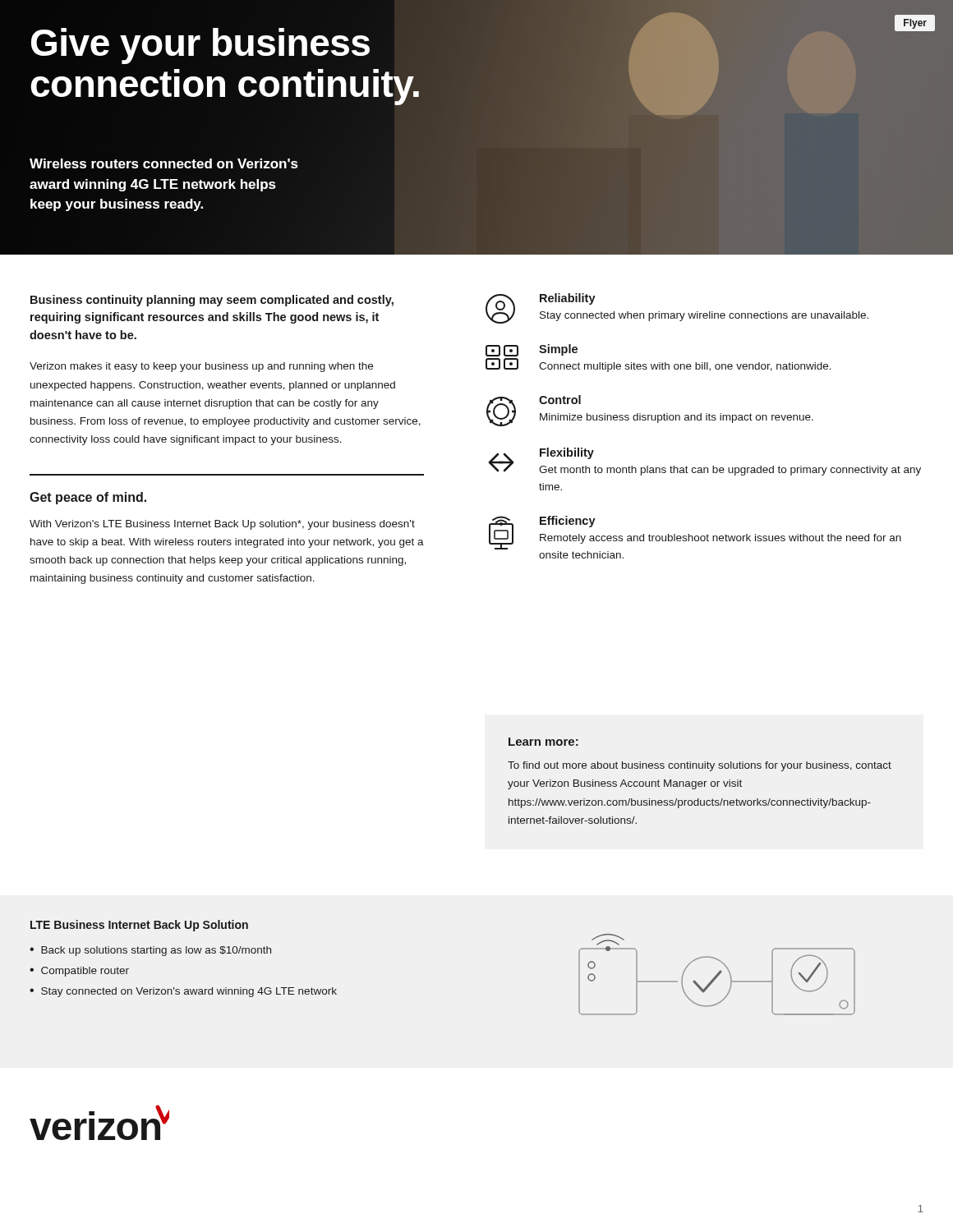Image resolution: width=953 pixels, height=1232 pixels.
Task: Point to the block beginning "Business continuity planning may seem complicated"
Action: click(x=212, y=317)
